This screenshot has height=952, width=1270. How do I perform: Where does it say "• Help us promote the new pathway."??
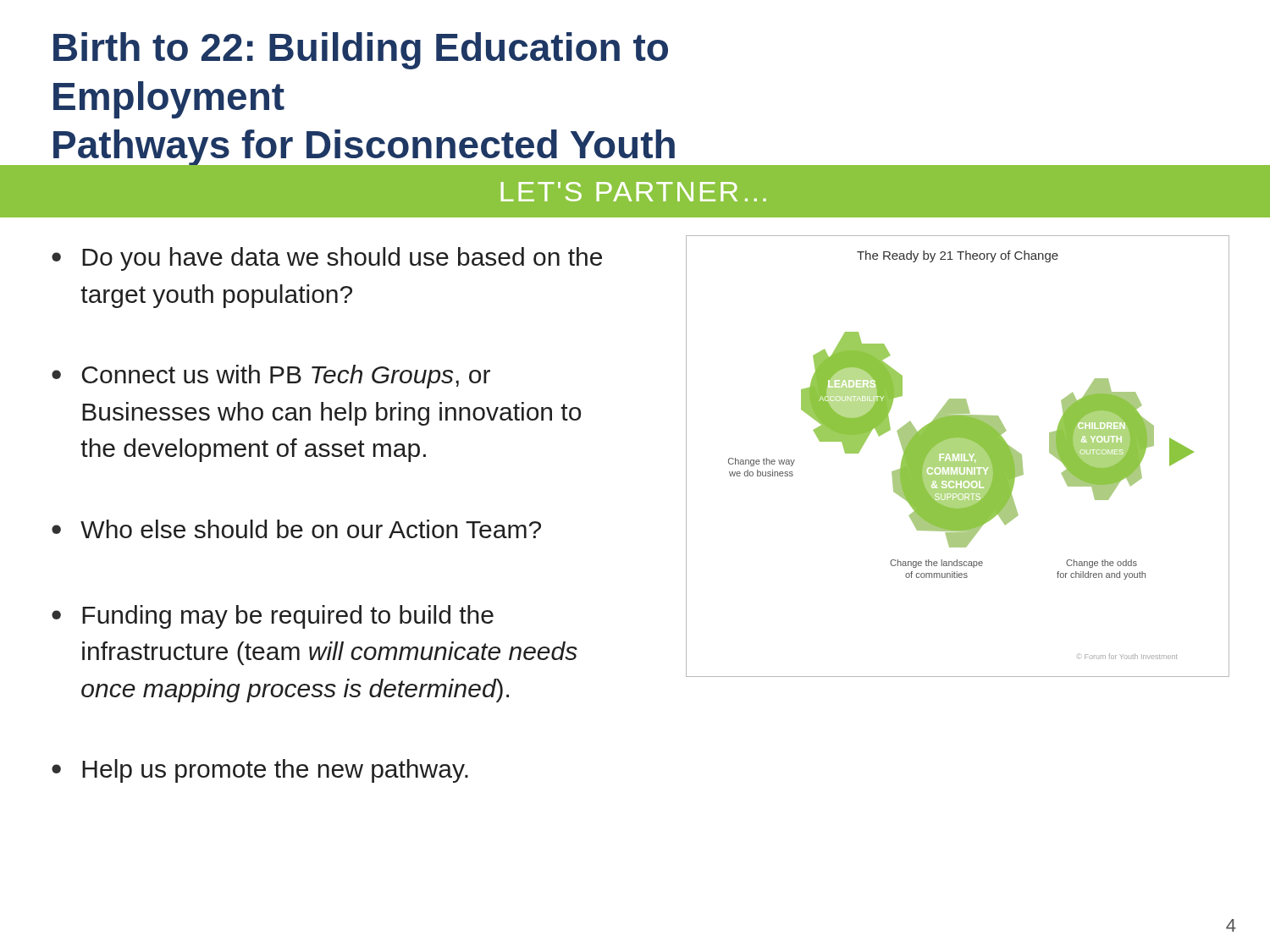tap(260, 772)
